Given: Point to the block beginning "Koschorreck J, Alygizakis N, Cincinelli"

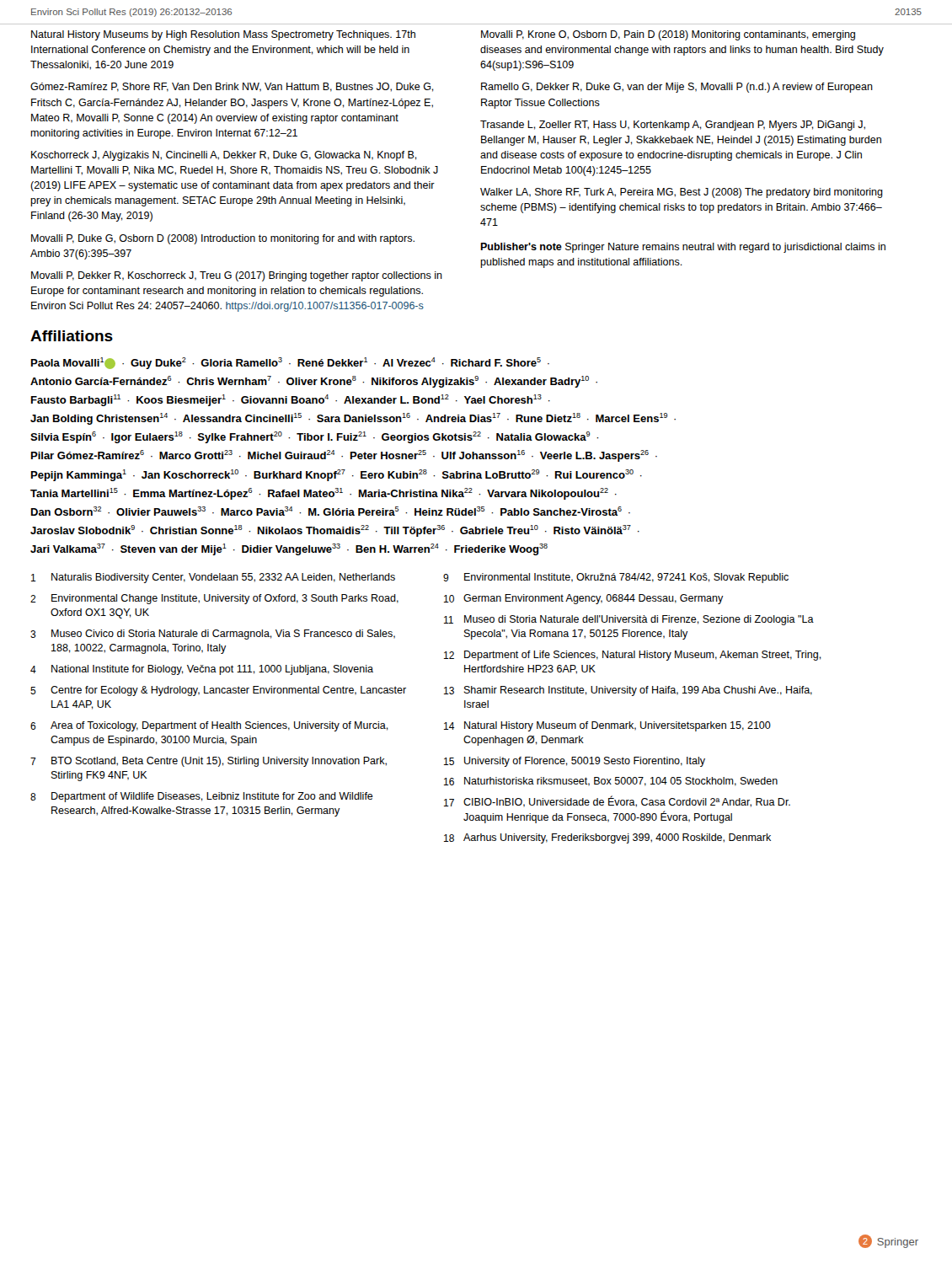Looking at the screenshot, I should click(234, 185).
